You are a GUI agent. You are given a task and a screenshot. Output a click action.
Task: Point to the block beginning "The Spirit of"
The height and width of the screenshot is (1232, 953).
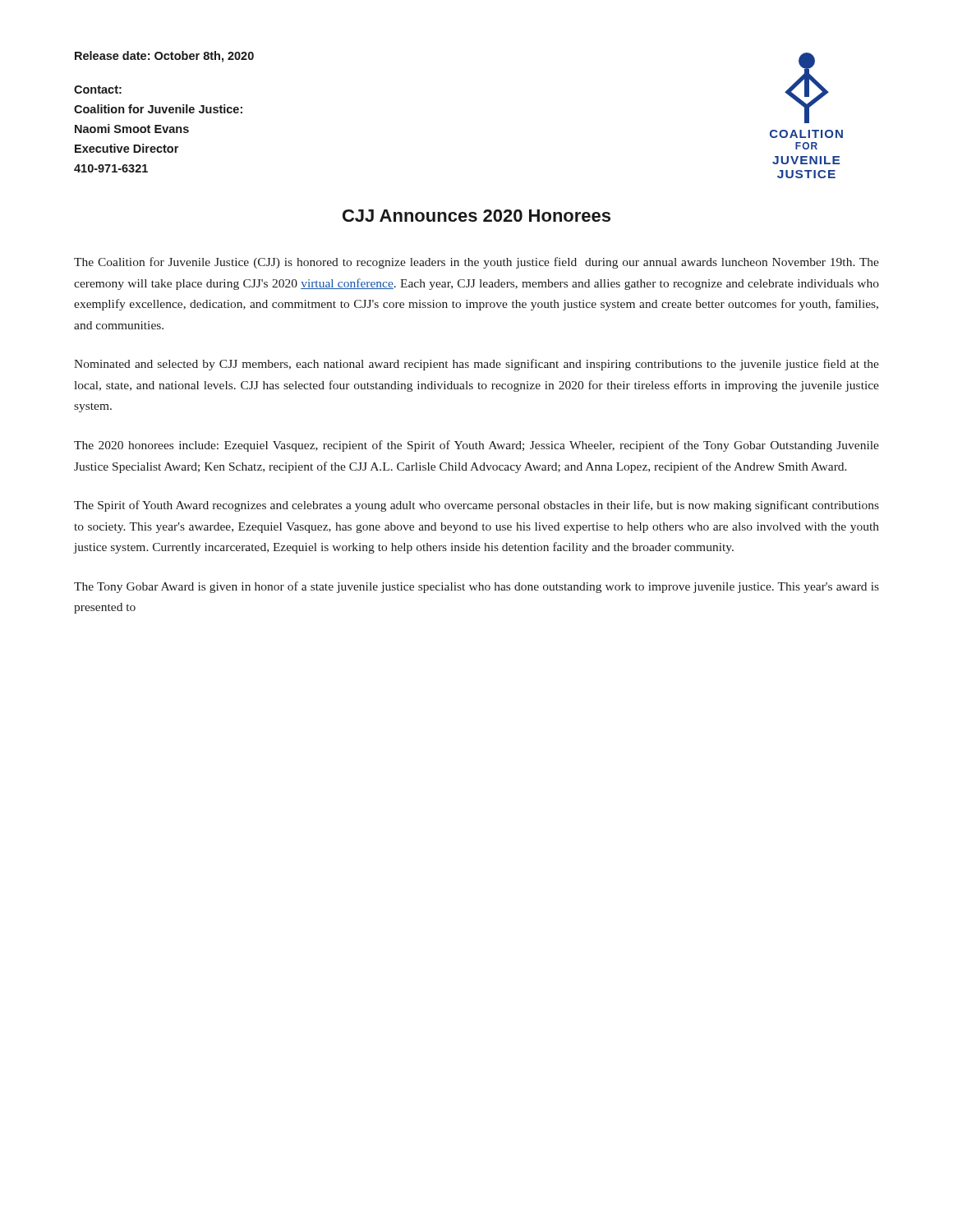tap(476, 526)
